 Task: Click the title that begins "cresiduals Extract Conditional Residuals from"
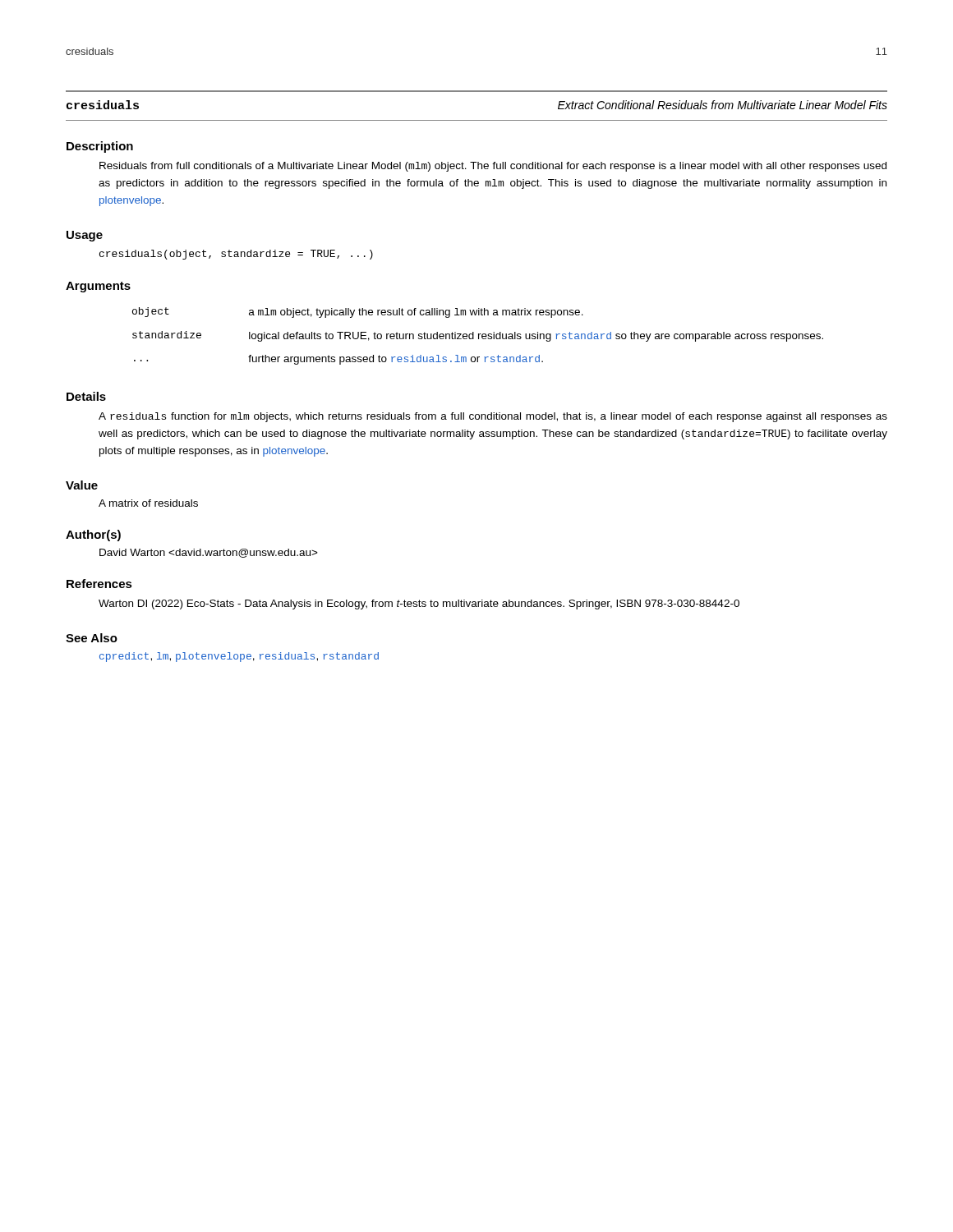tap(103, 106)
